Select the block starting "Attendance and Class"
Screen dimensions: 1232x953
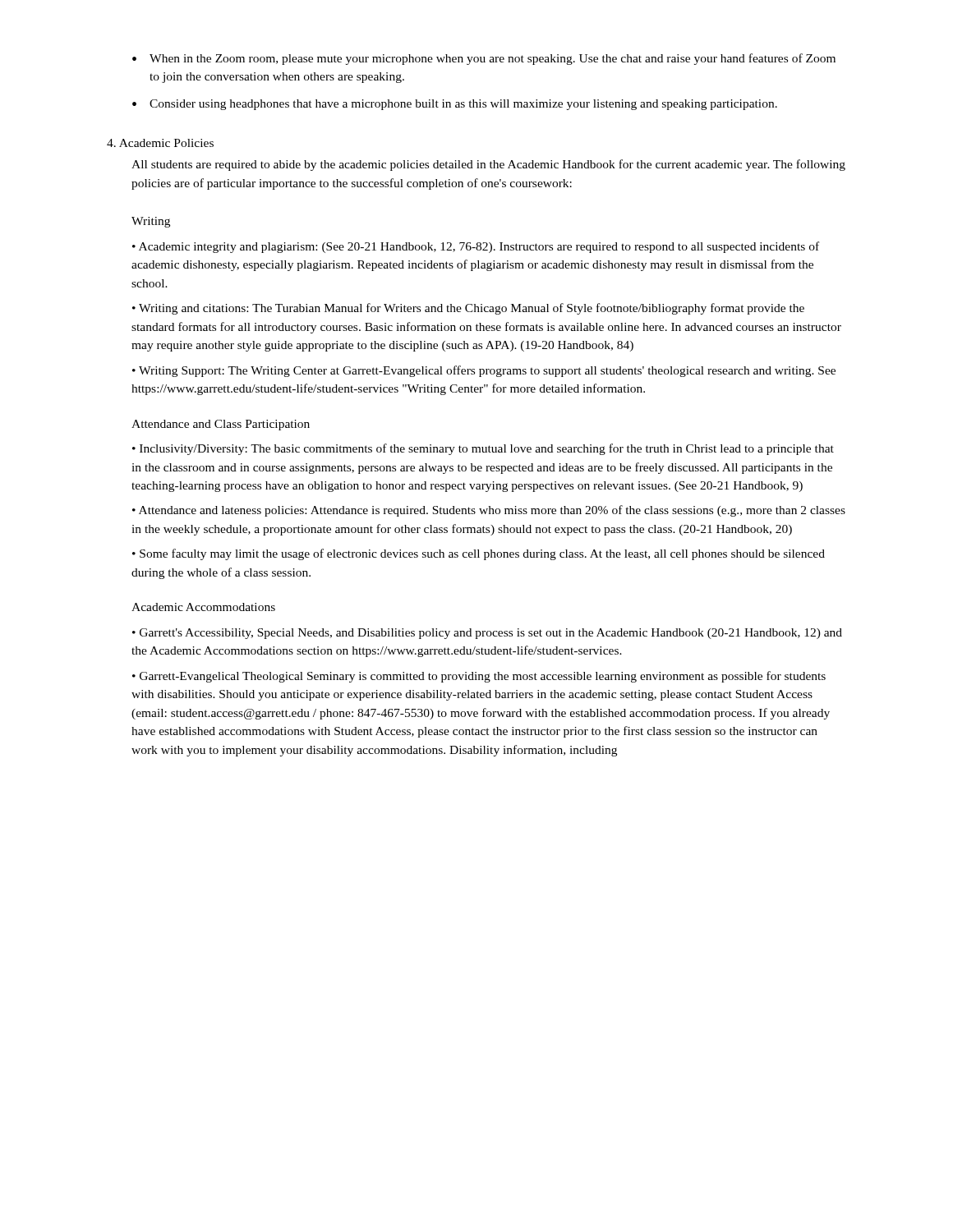tap(221, 423)
